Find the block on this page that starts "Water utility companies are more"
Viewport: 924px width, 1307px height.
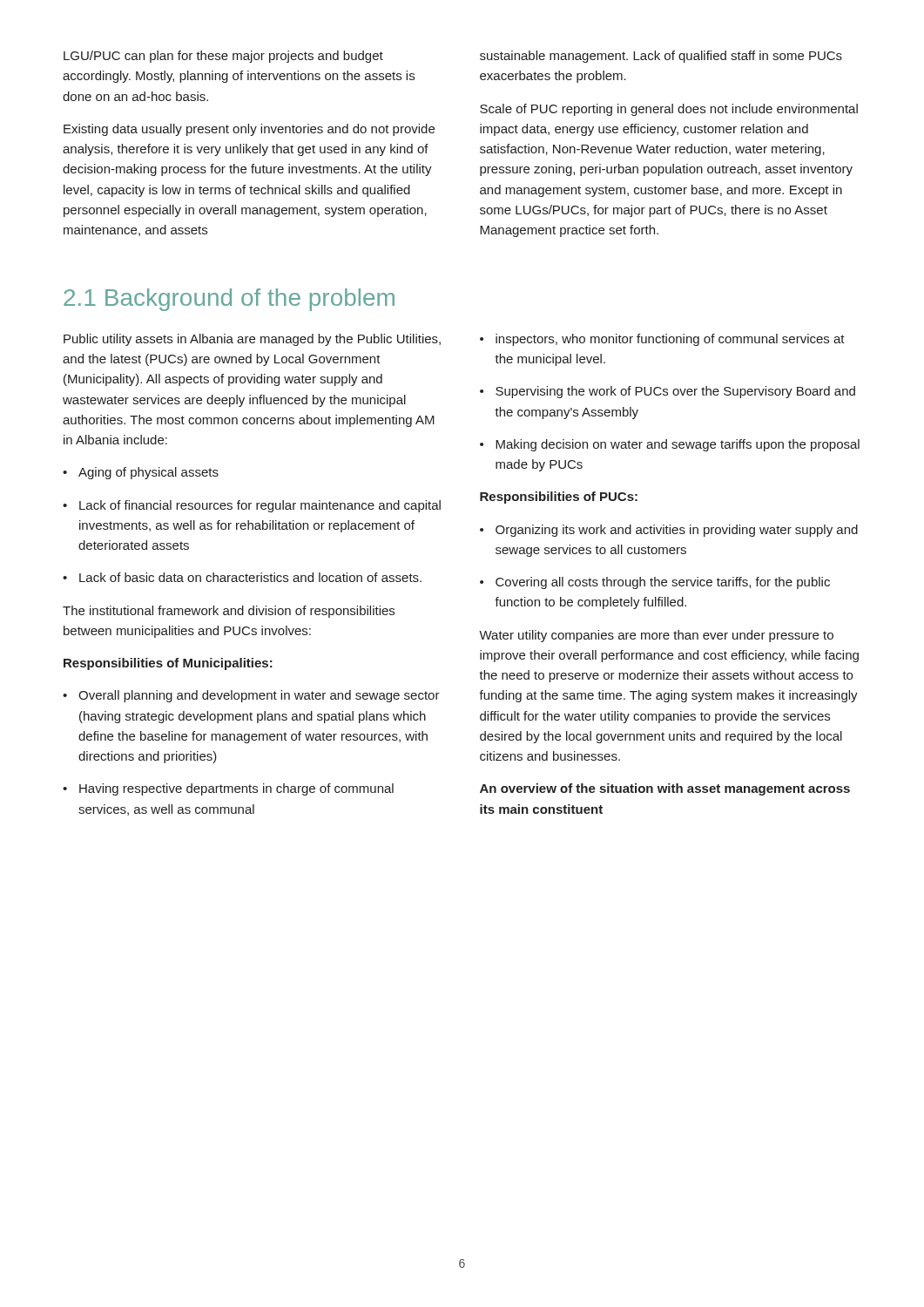click(670, 695)
